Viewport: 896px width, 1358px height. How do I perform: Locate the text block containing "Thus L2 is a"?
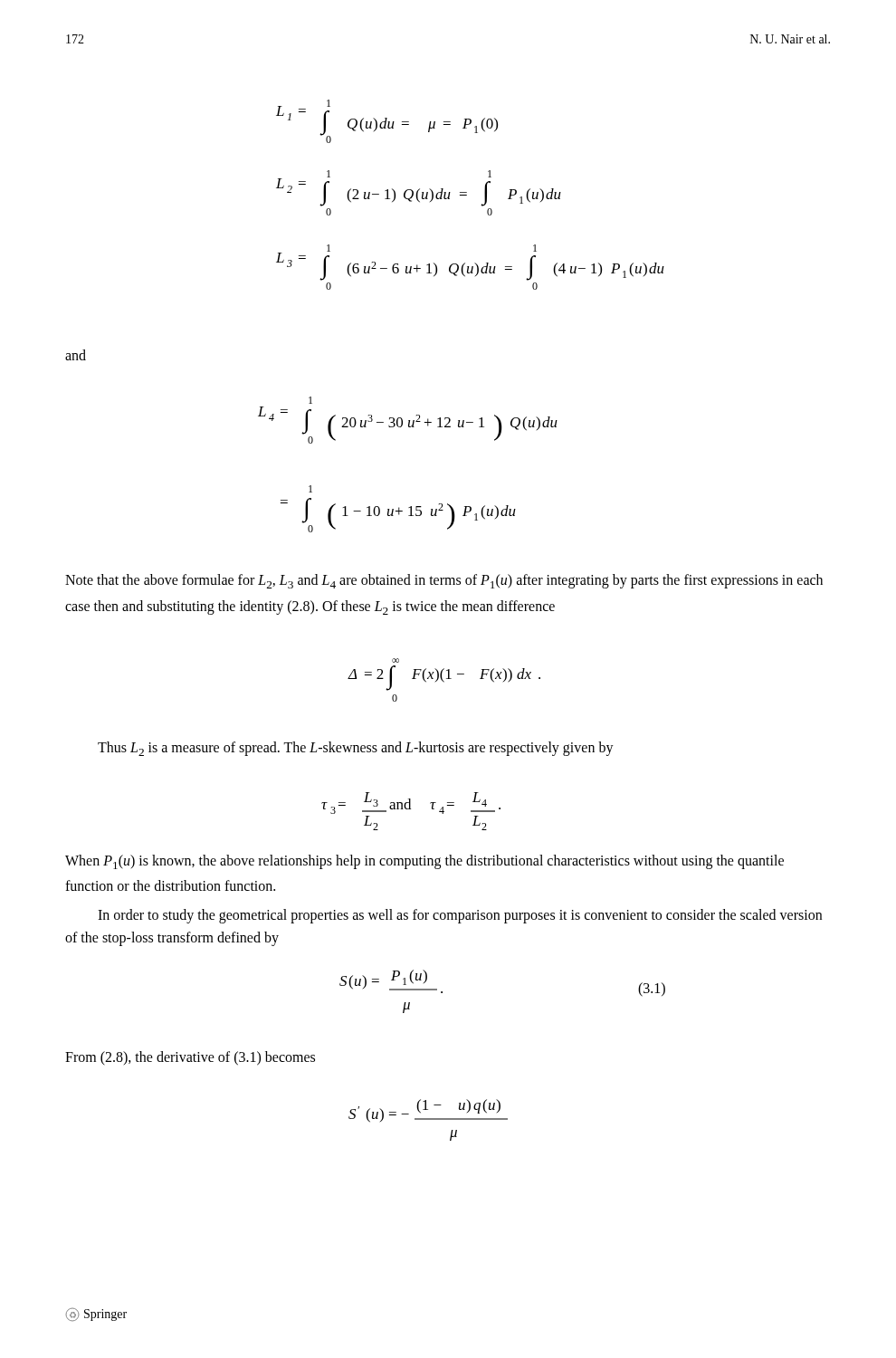(355, 749)
